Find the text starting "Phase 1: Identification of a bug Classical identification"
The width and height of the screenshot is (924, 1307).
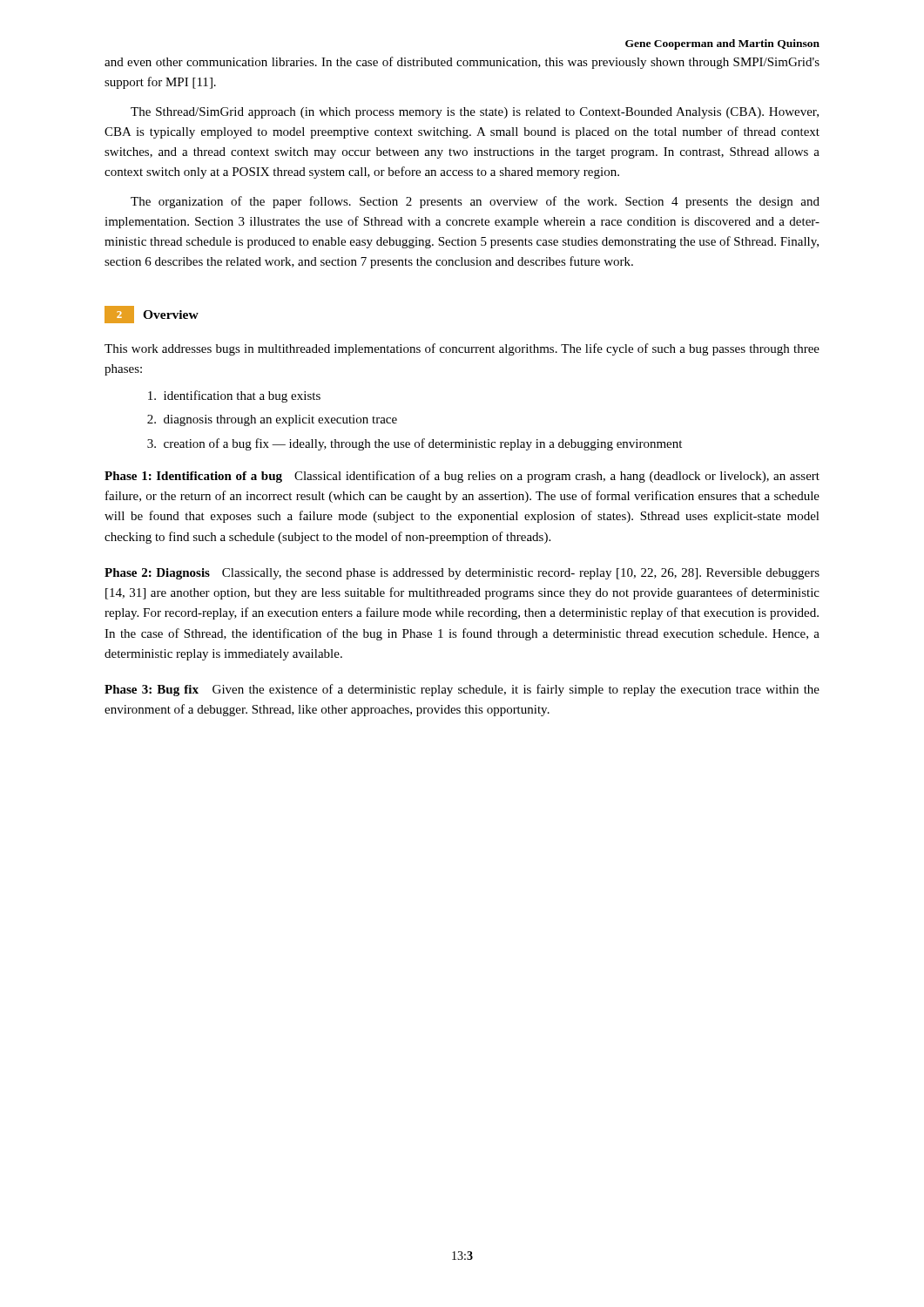[x=462, y=506]
